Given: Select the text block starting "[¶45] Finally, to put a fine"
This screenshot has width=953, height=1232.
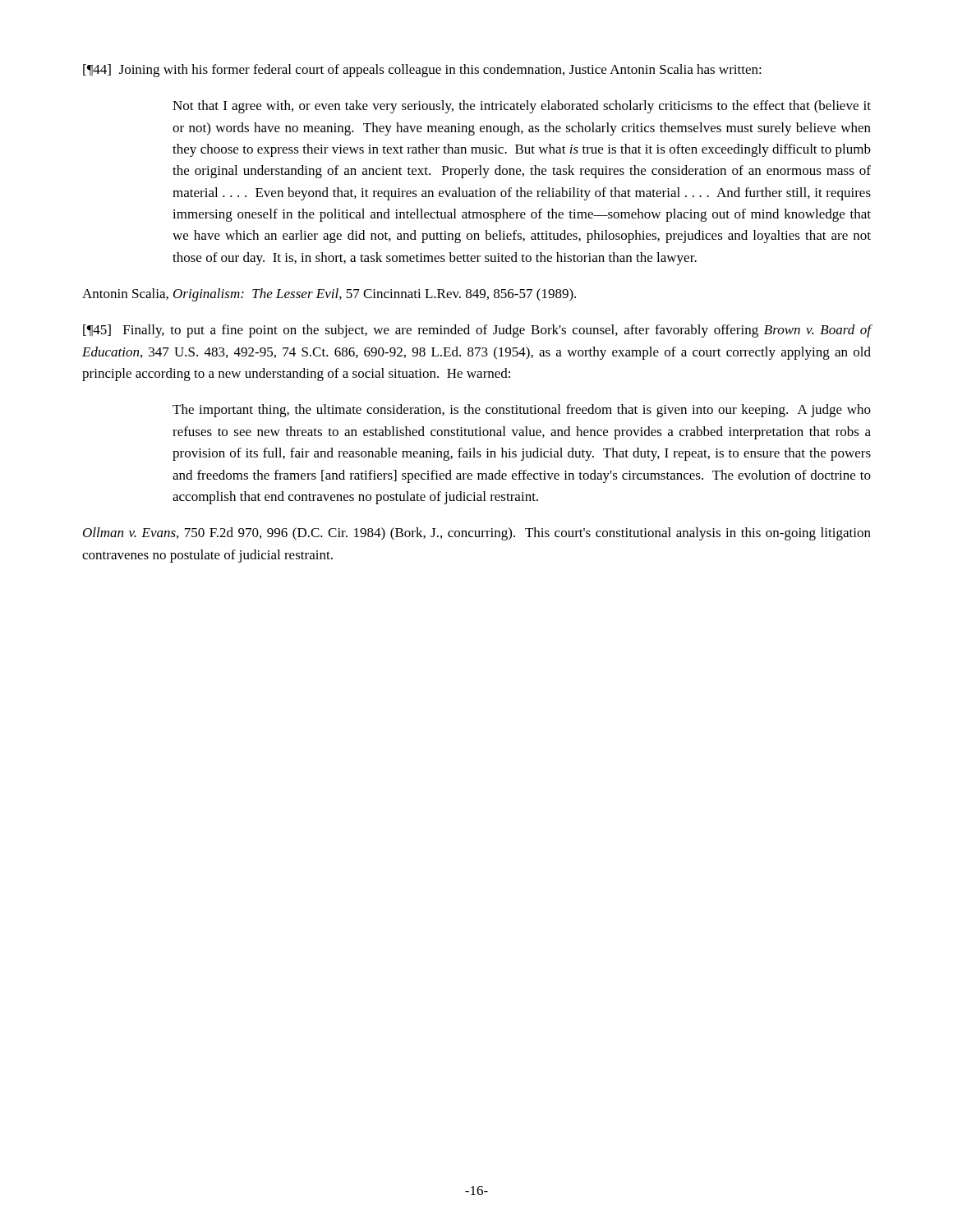Looking at the screenshot, I should pyautogui.click(x=476, y=352).
